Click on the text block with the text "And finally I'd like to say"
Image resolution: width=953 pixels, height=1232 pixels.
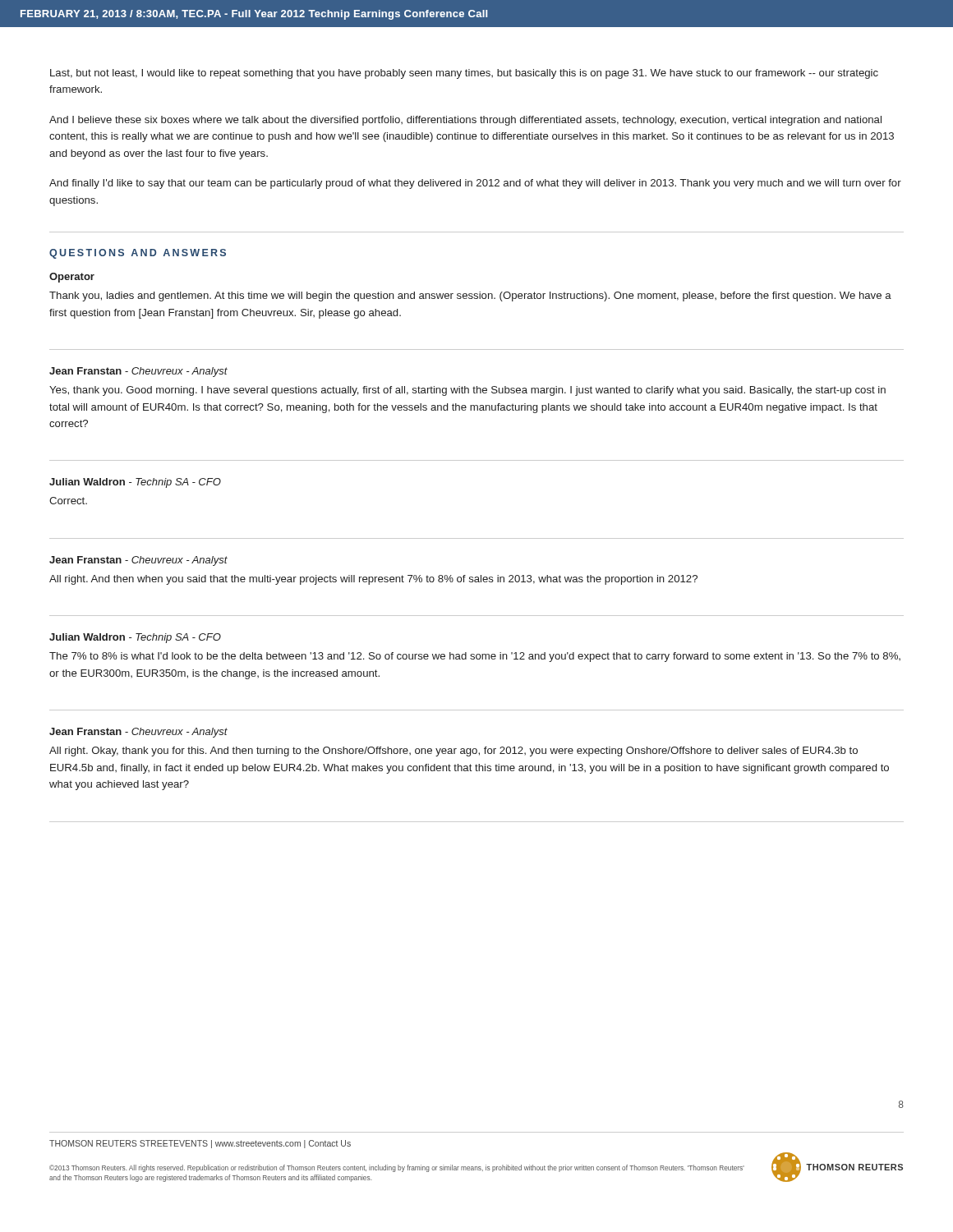click(x=475, y=191)
